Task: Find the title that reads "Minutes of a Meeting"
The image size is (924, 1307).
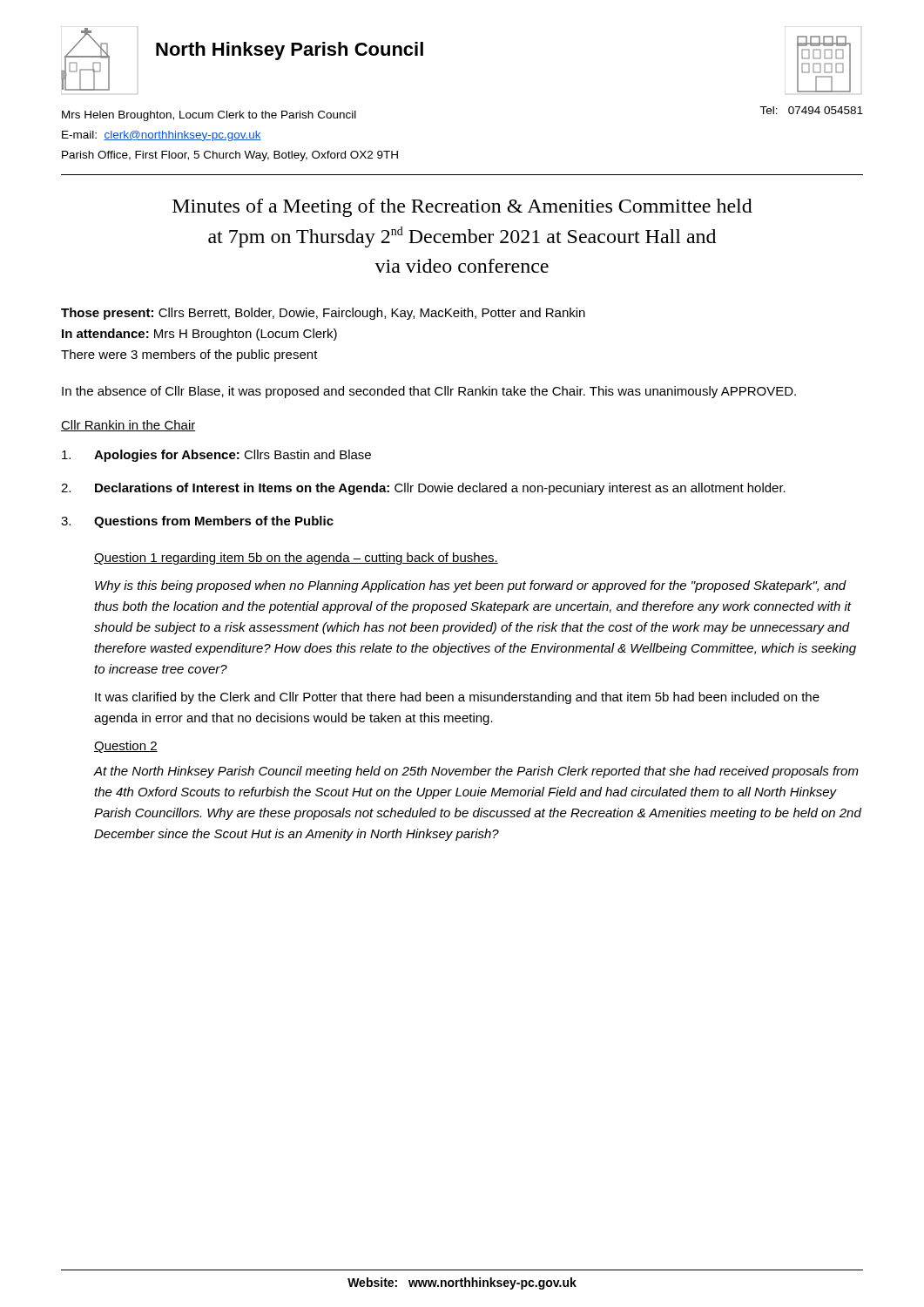Action: pos(462,236)
